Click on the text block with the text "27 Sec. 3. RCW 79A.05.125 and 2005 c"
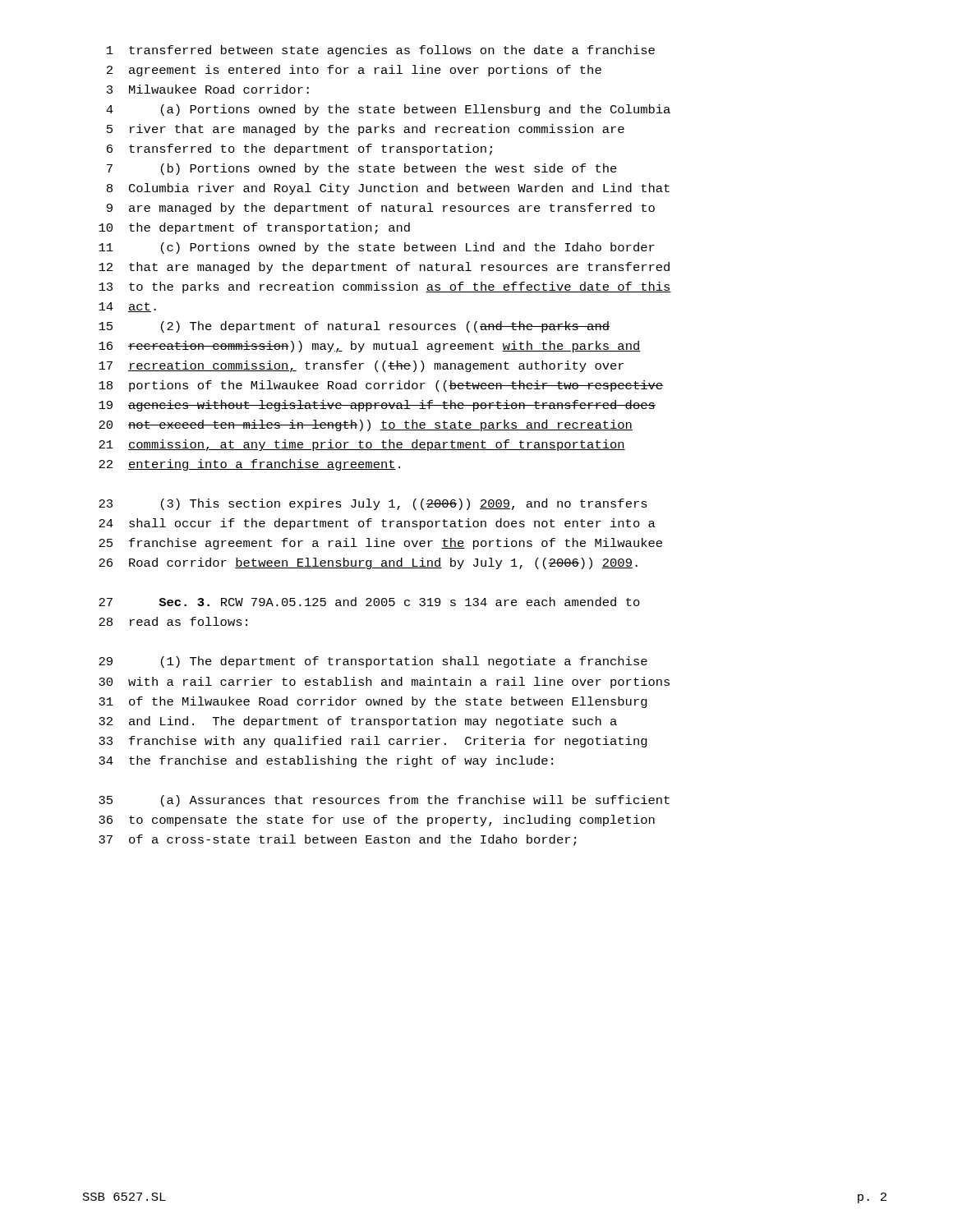The image size is (953, 1232). coord(485,603)
